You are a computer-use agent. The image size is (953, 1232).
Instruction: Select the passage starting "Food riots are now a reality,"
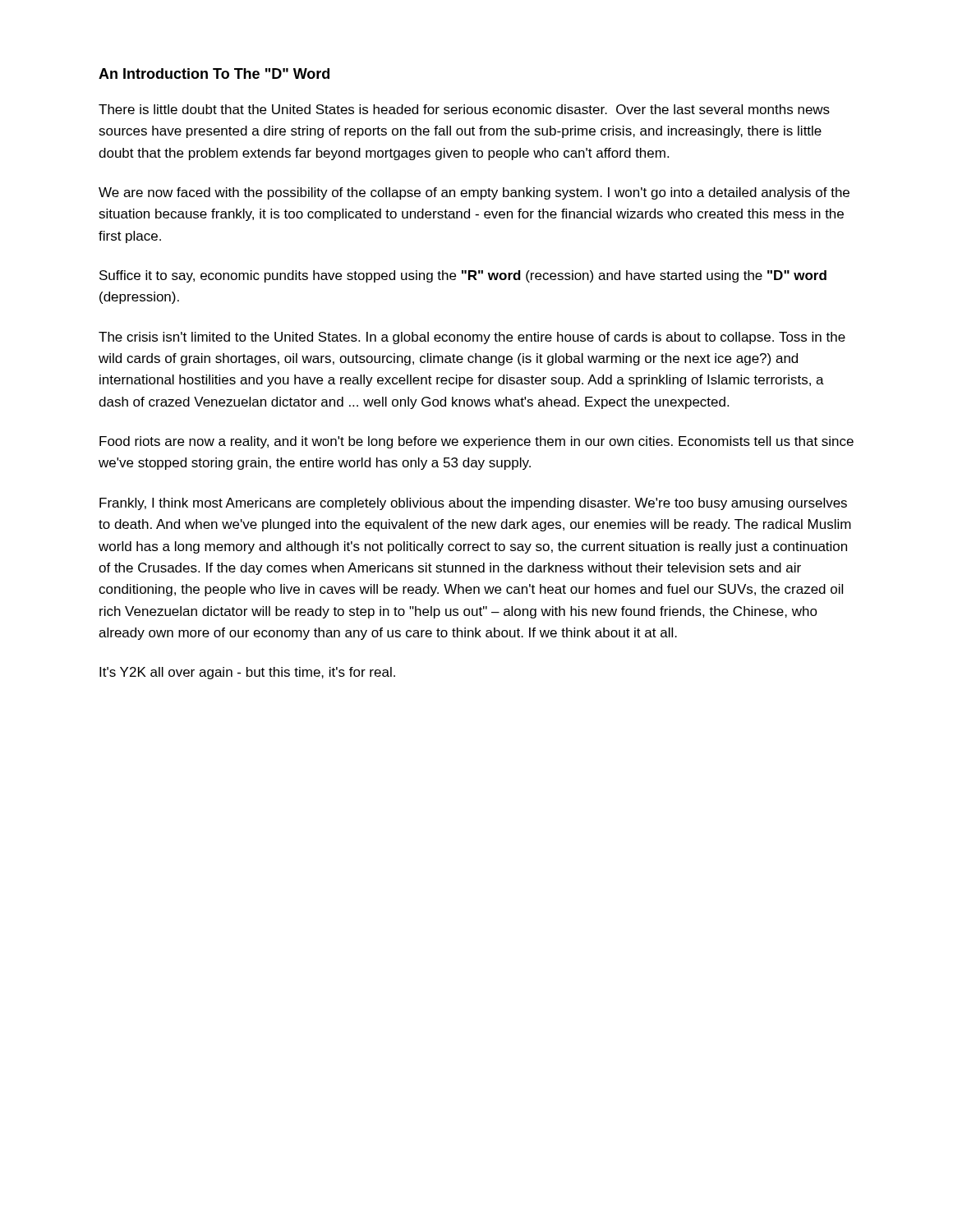(x=476, y=452)
